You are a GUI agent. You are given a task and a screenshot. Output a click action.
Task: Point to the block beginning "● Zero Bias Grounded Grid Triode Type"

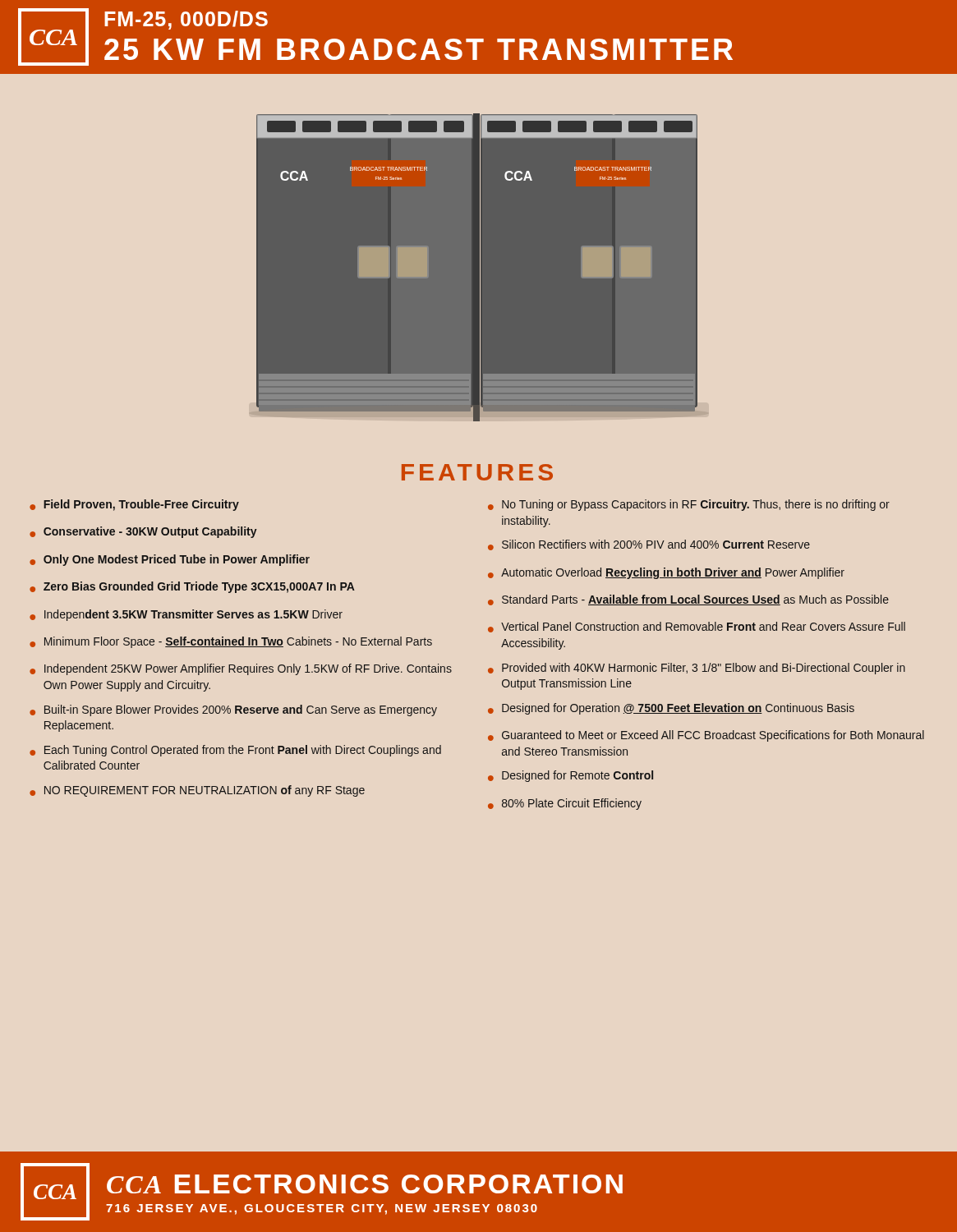click(x=192, y=589)
